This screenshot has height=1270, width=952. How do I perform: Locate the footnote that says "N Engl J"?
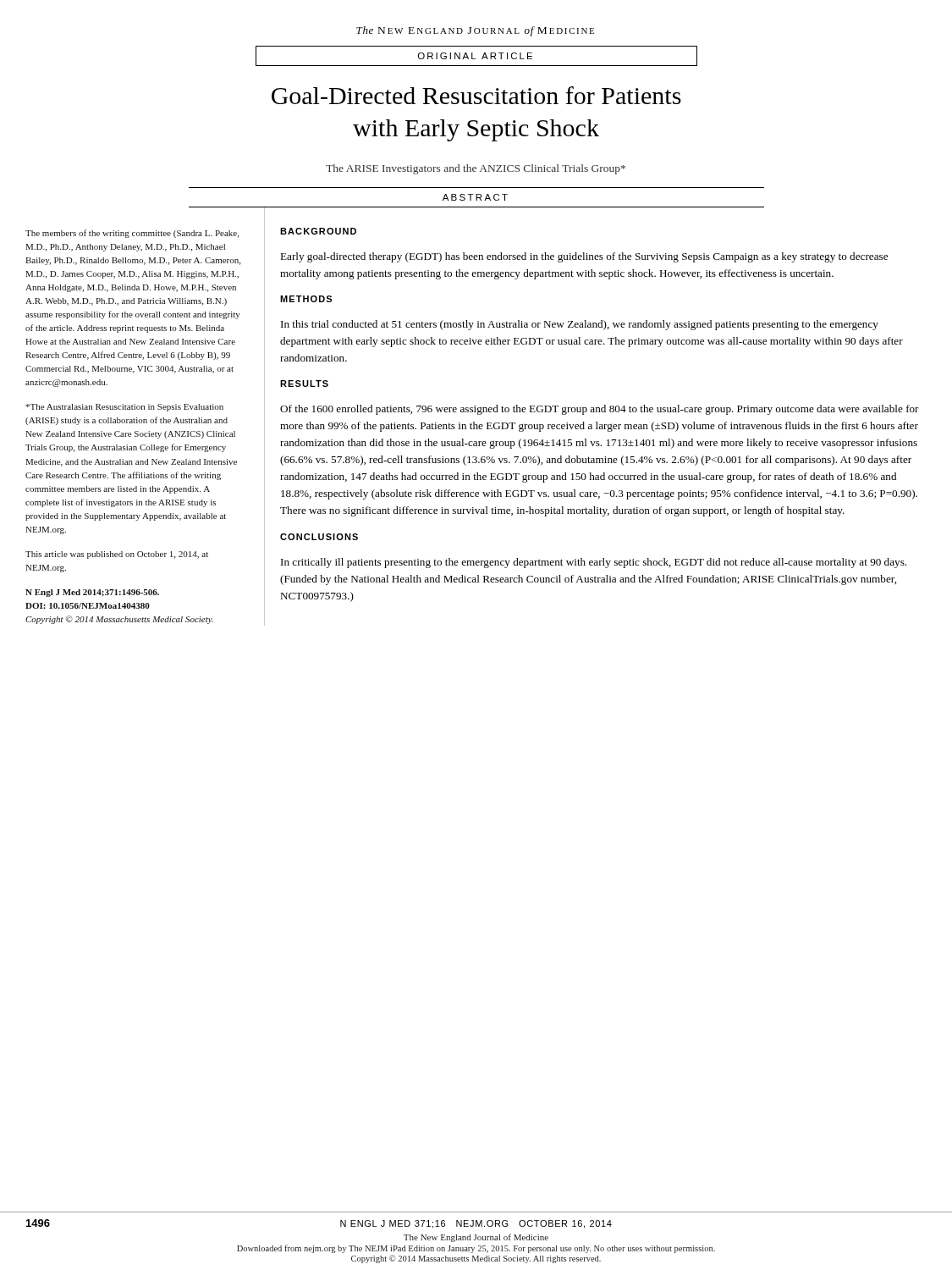(120, 605)
